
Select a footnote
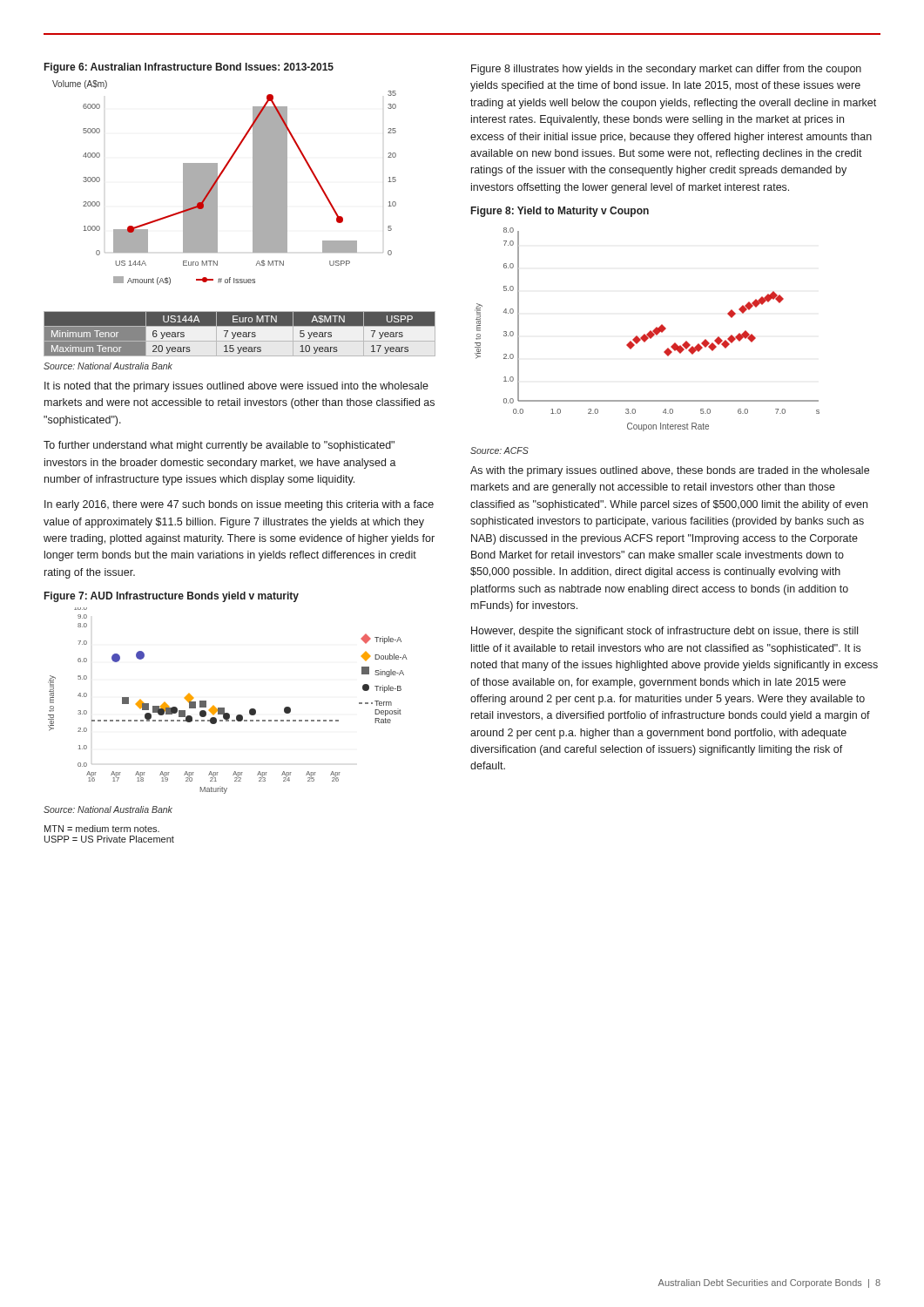(x=109, y=834)
